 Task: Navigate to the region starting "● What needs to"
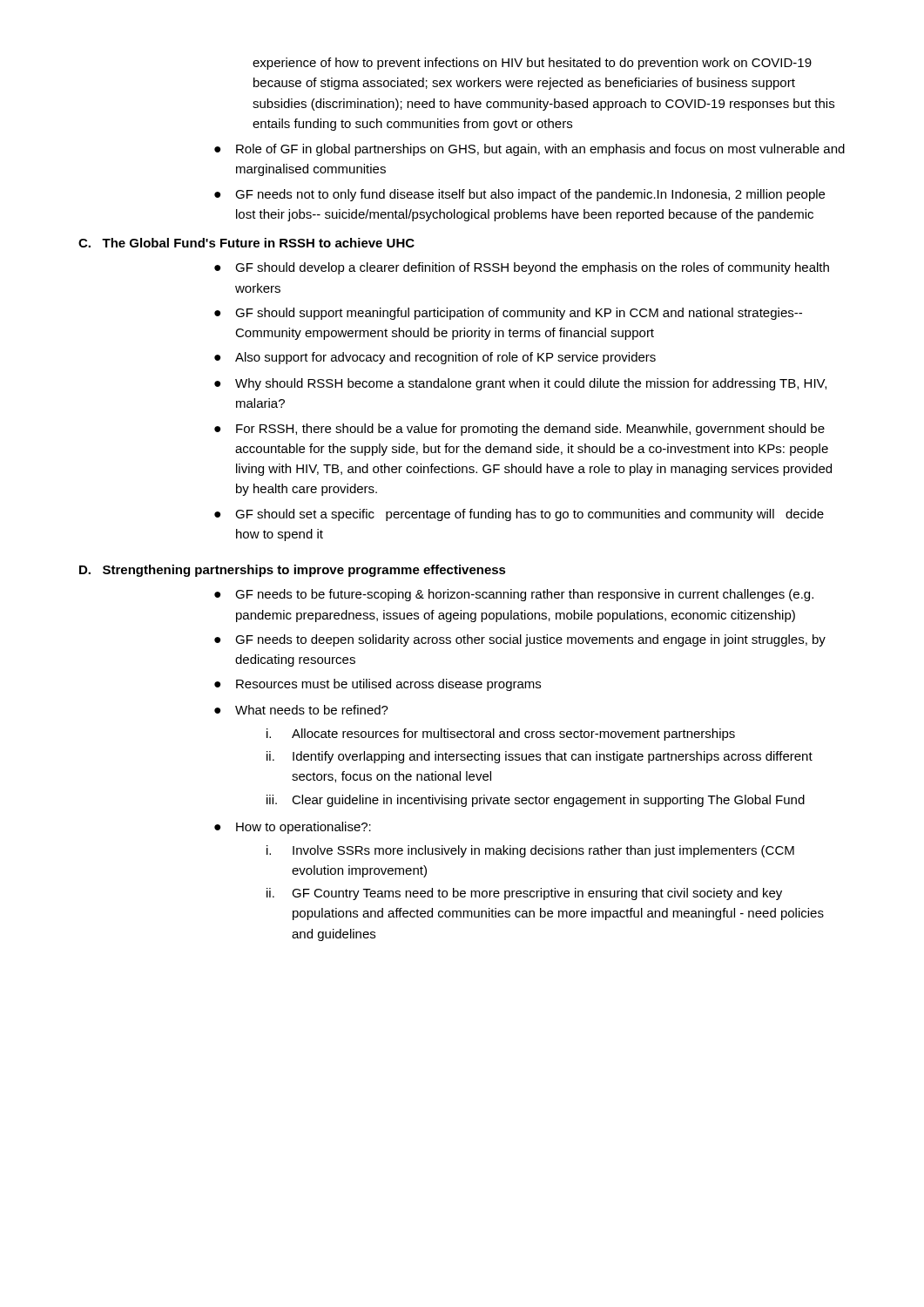coord(301,711)
